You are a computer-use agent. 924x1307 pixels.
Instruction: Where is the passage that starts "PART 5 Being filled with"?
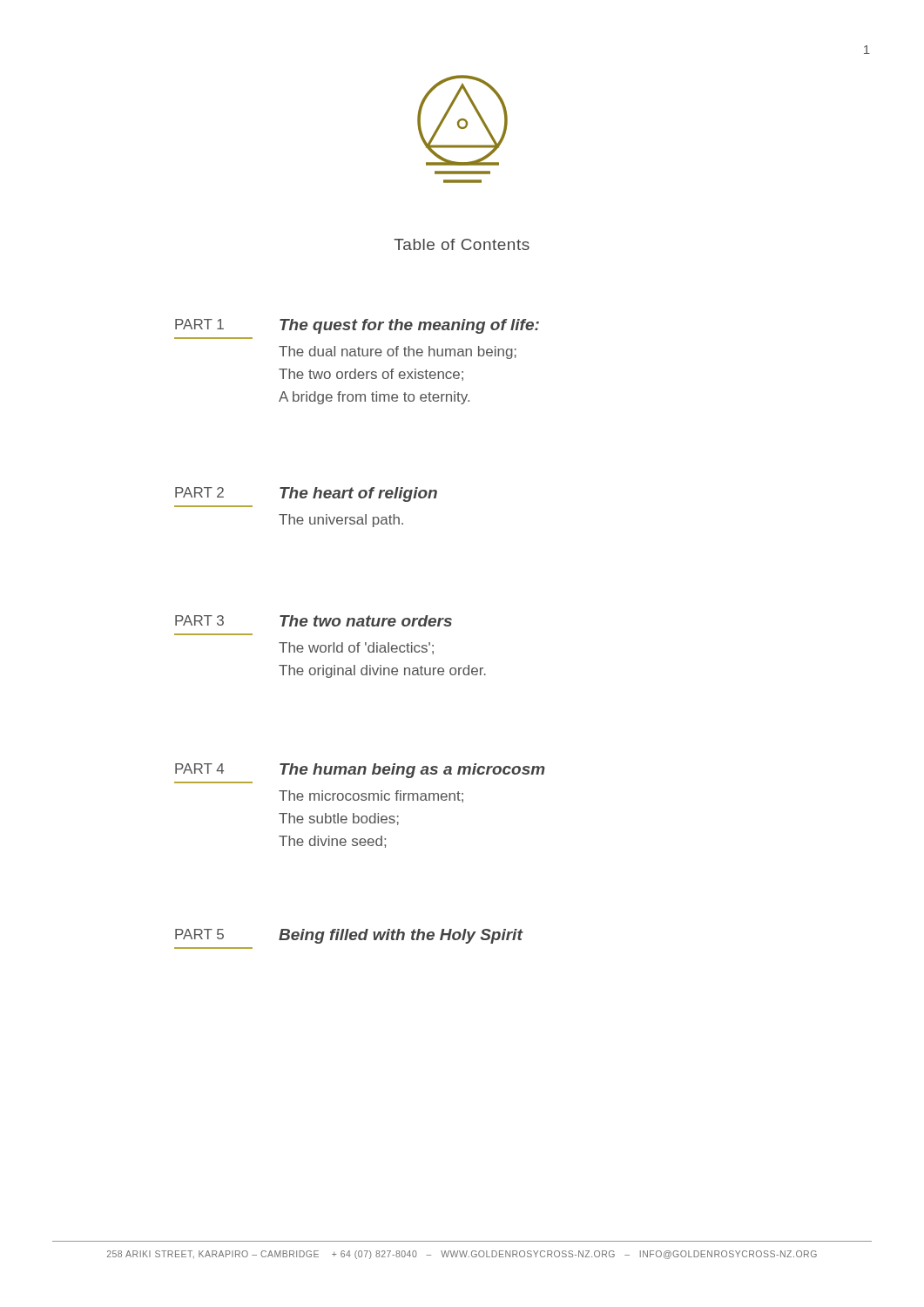pyautogui.click(x=348, y=937)
